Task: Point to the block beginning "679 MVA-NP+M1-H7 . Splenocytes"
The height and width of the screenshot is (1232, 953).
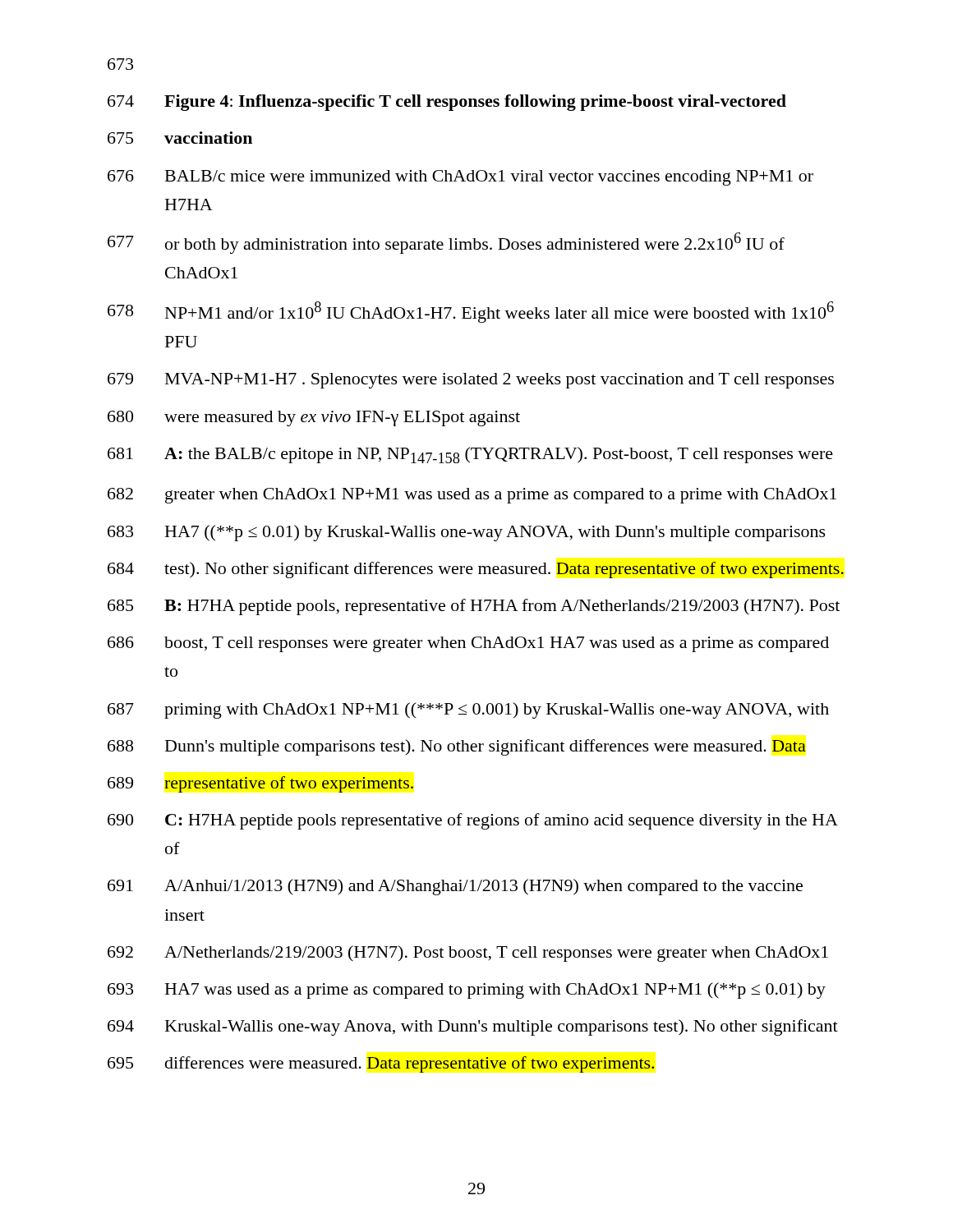Action: (x=476, y=379)
